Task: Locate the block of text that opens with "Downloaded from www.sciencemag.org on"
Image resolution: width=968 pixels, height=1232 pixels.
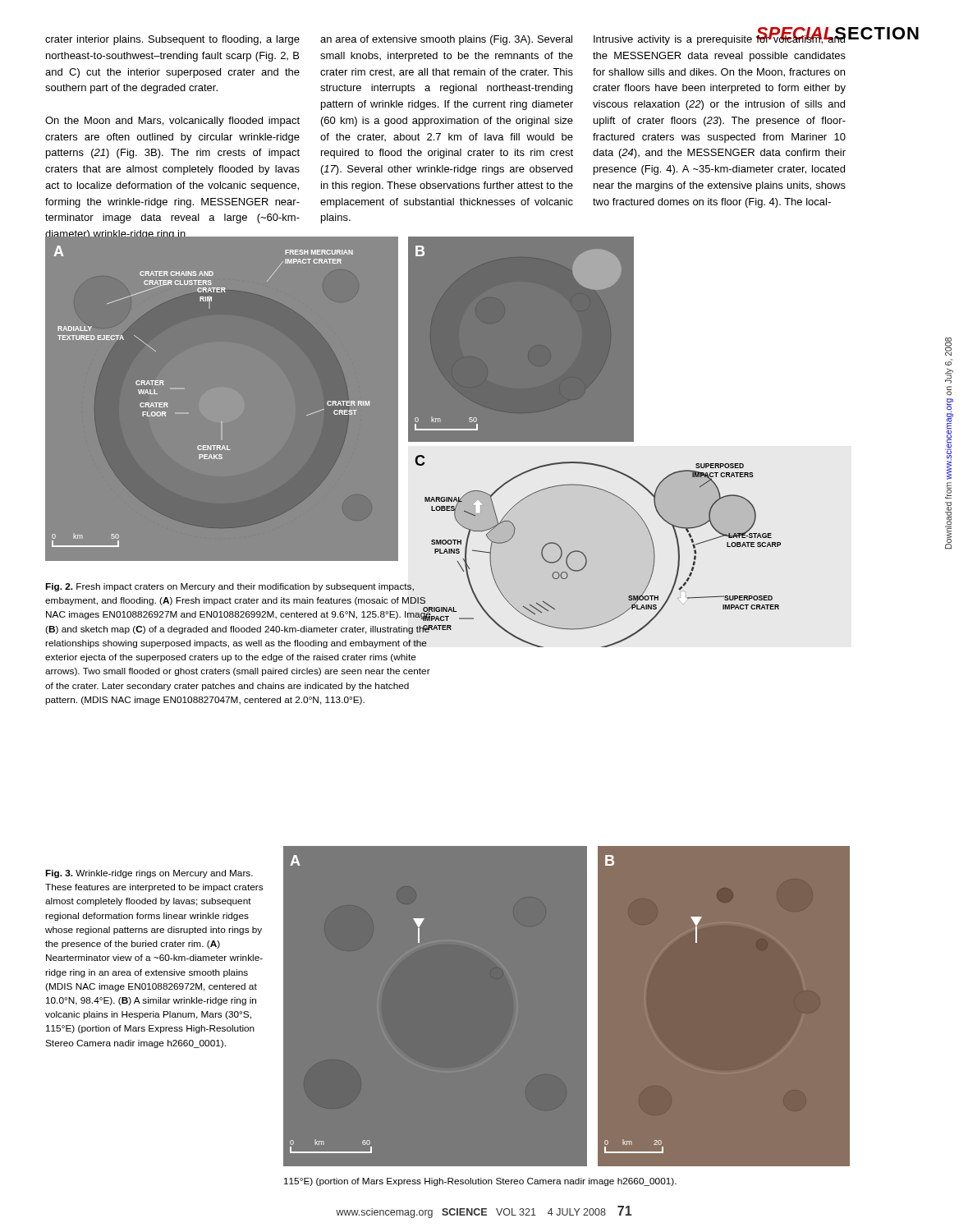Action: 948,444
